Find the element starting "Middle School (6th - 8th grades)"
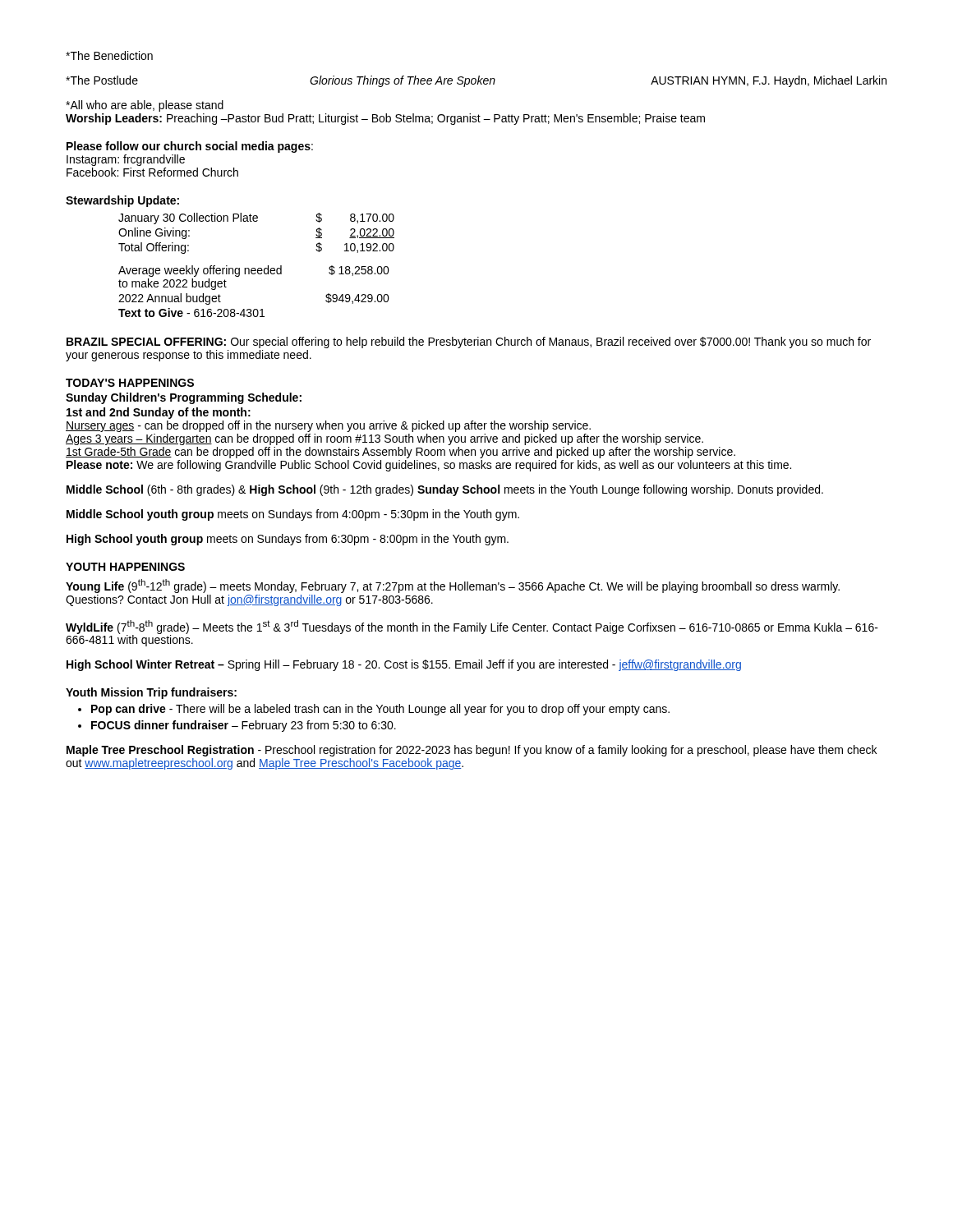The width and height of the screenshot is (953, 1232). (x=445, y=490)
